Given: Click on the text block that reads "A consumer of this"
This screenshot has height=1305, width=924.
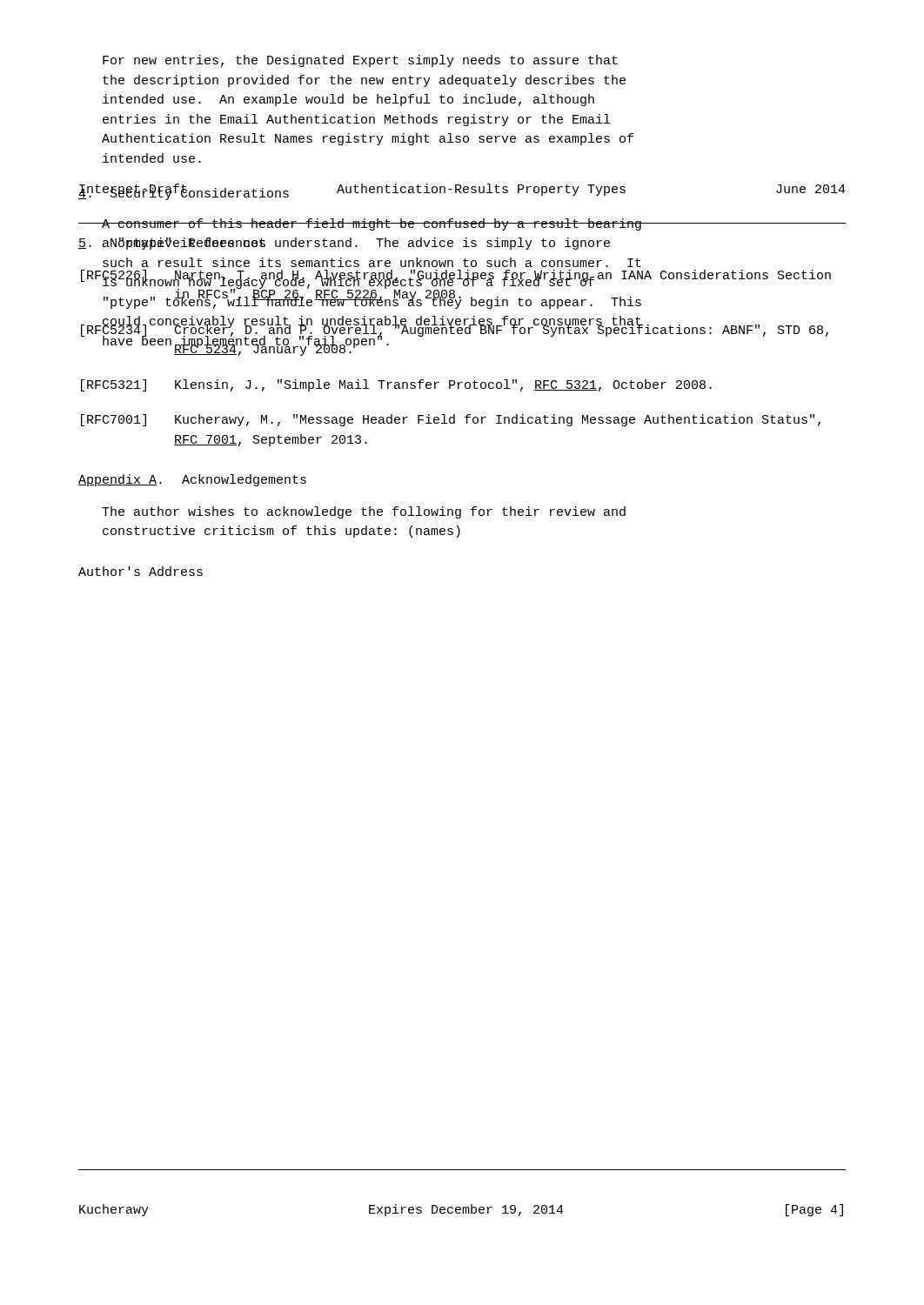Looking at the screenshot, I should [462, 284].
